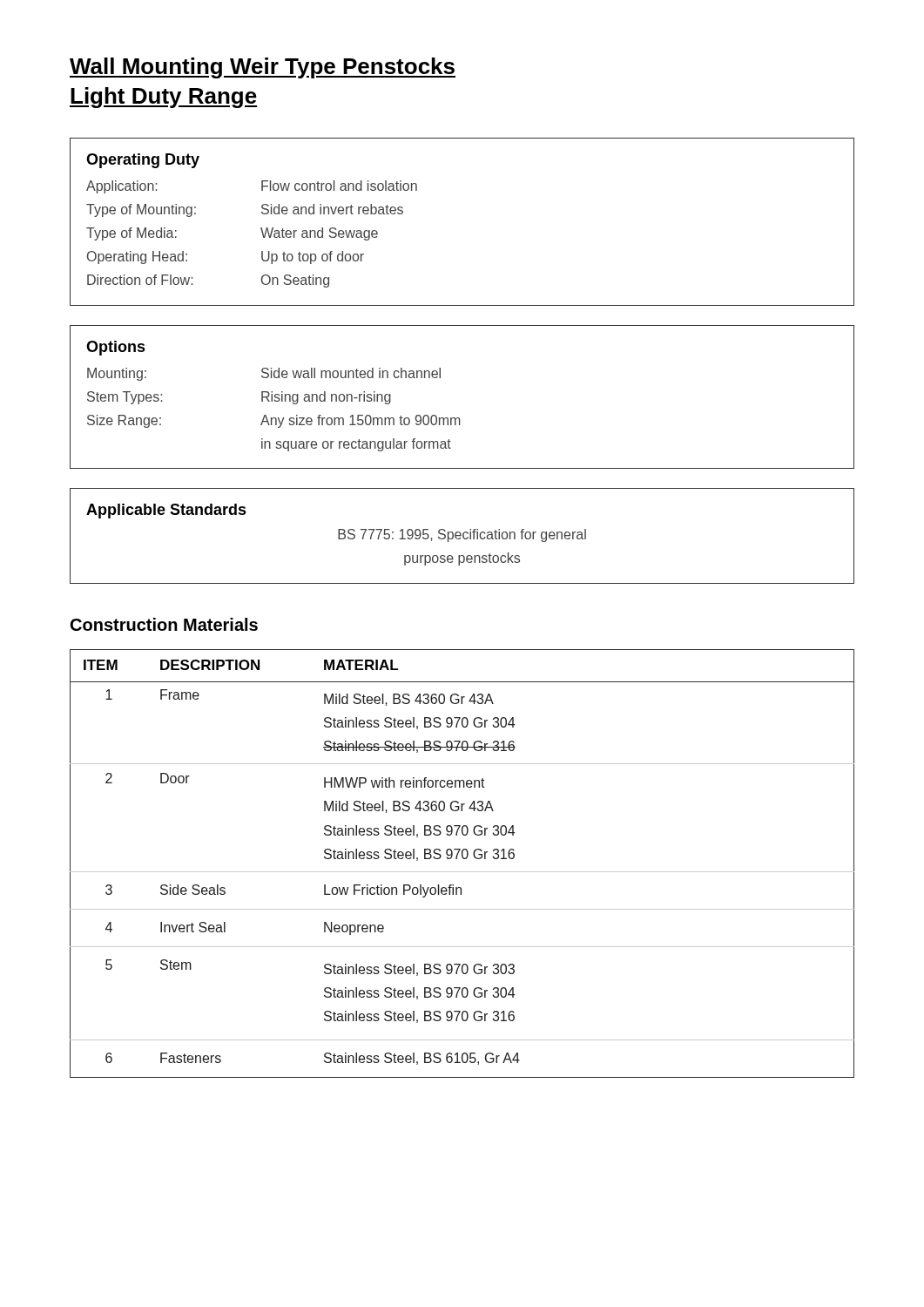Find the table that mentions "Low Friction Polyolefin"
This screenshot has height=1307, width=924.
462,863
